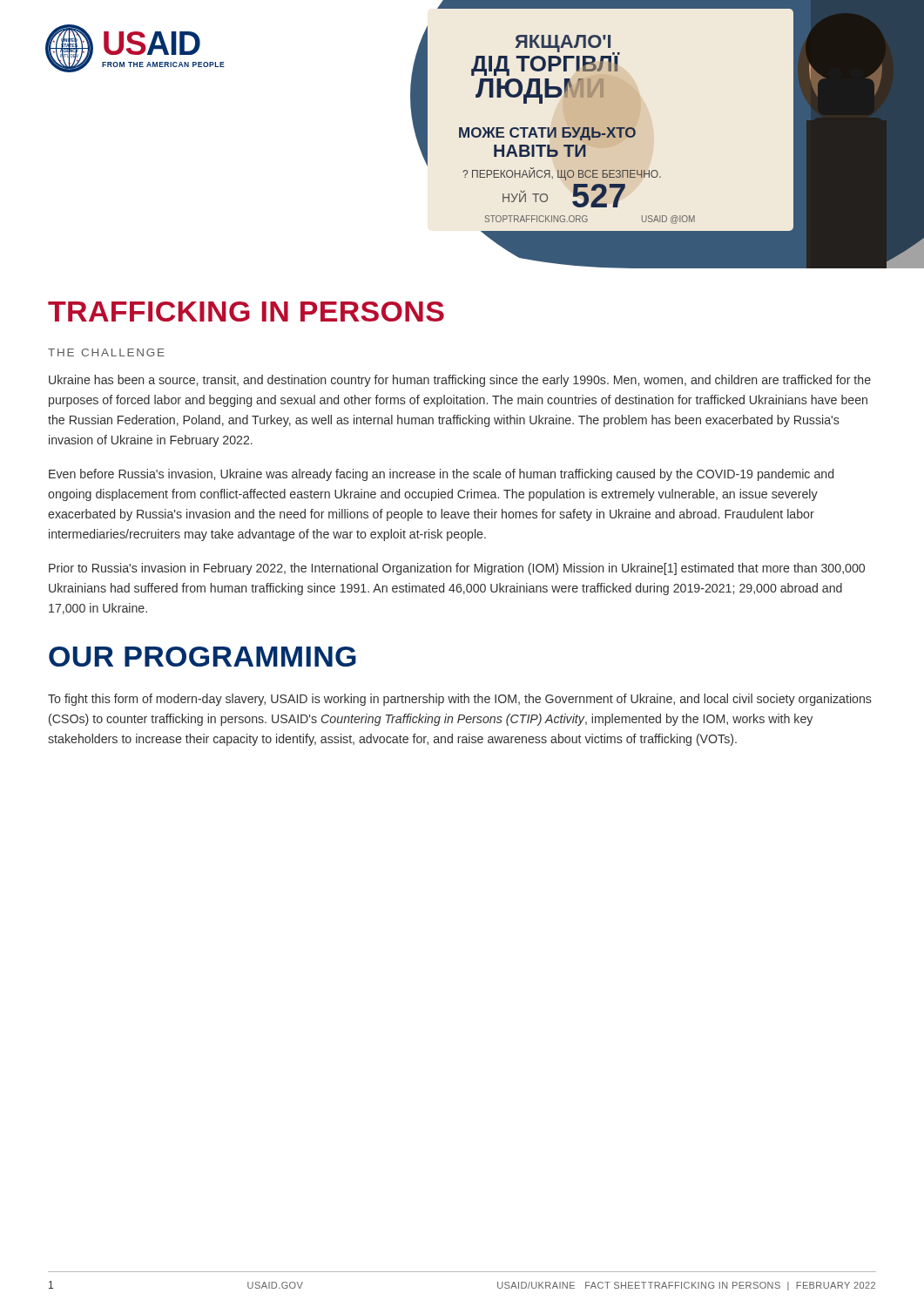Navigate to the text starting "Ukraine has been a"
Screen dimensions: 1307x924
459,410
